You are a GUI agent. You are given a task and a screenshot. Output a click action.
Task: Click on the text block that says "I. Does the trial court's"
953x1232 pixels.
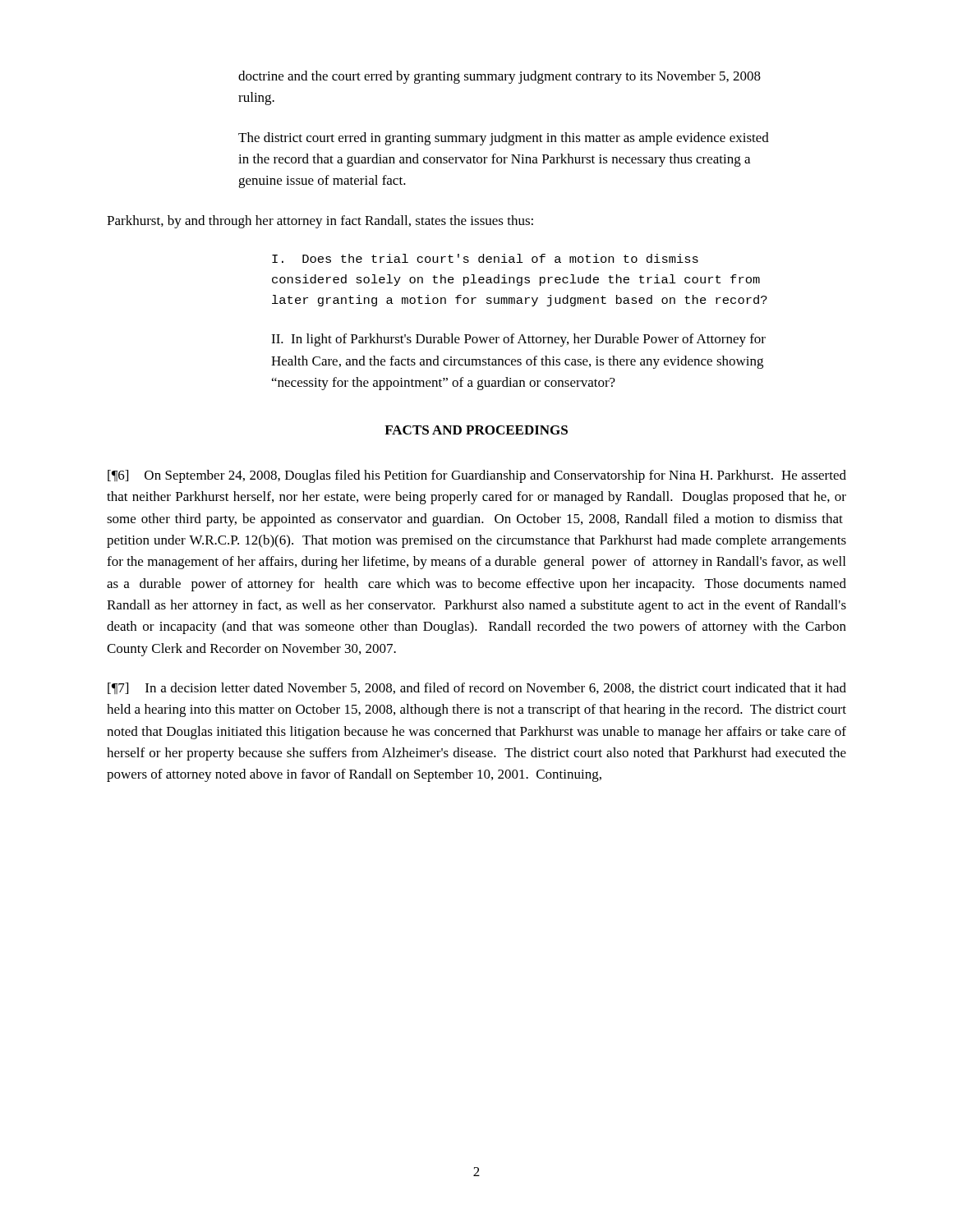coord(526,280)
